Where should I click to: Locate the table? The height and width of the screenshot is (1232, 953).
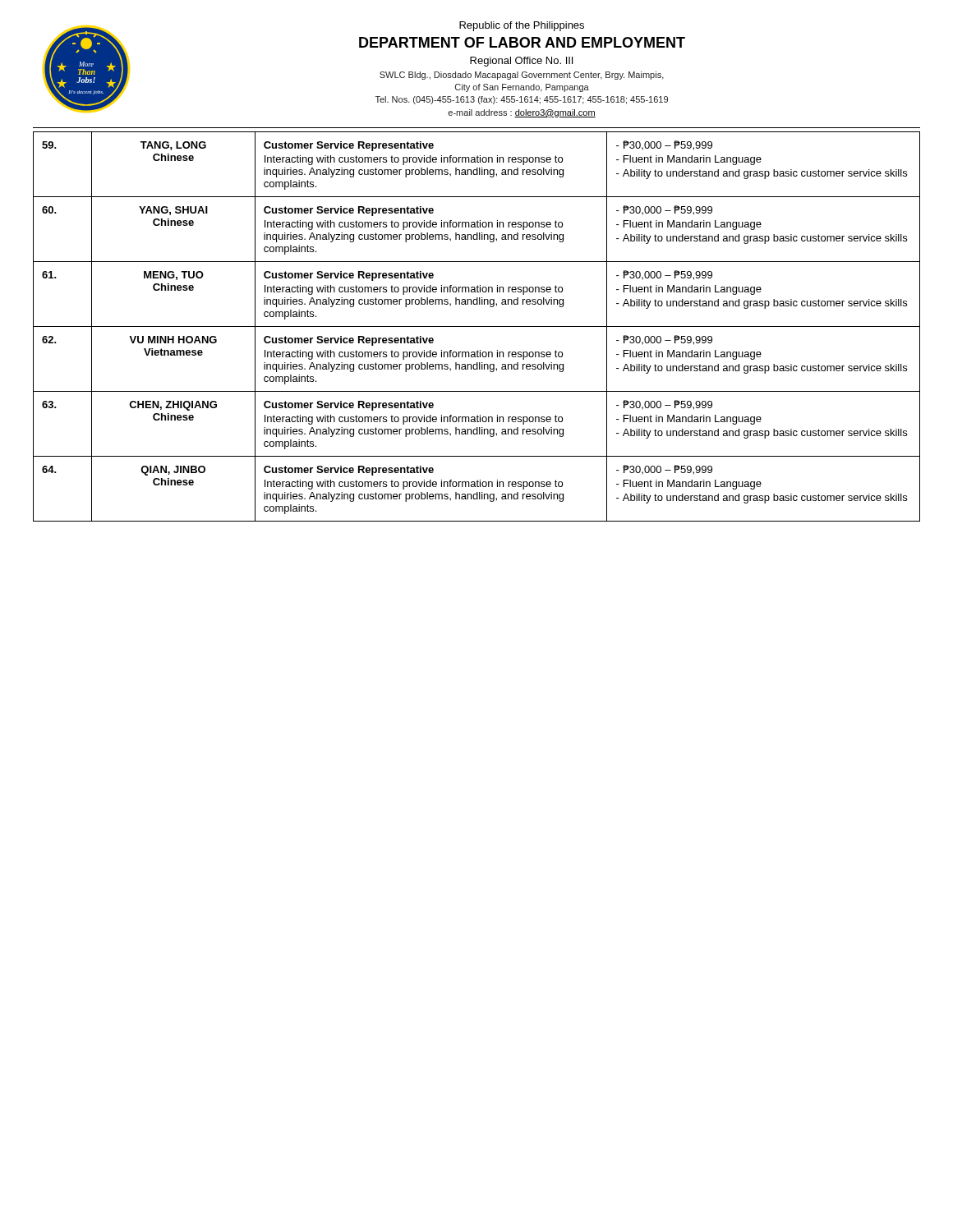(476, 327)
